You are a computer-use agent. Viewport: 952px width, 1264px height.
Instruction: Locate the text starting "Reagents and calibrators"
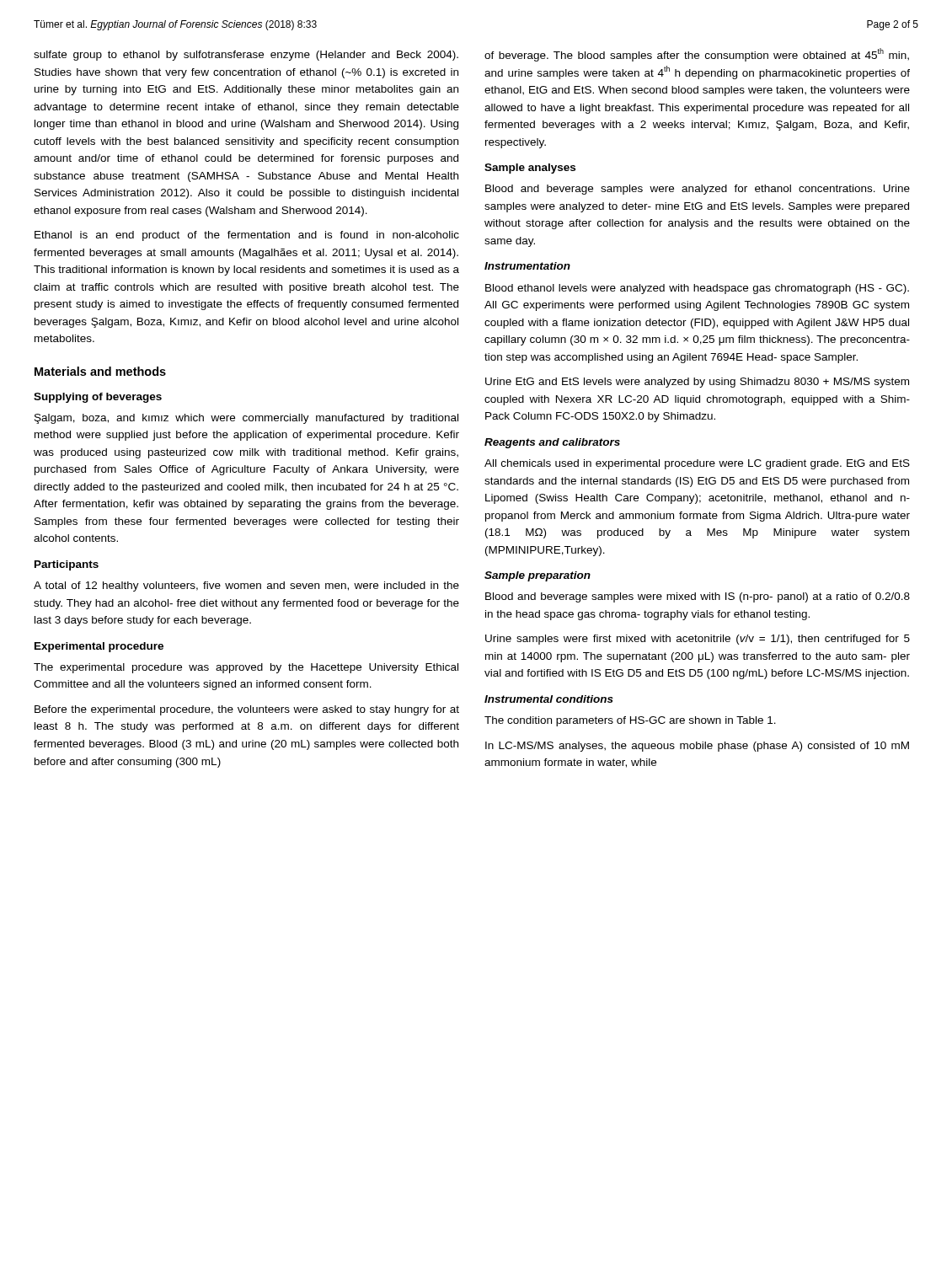[552, 442]
